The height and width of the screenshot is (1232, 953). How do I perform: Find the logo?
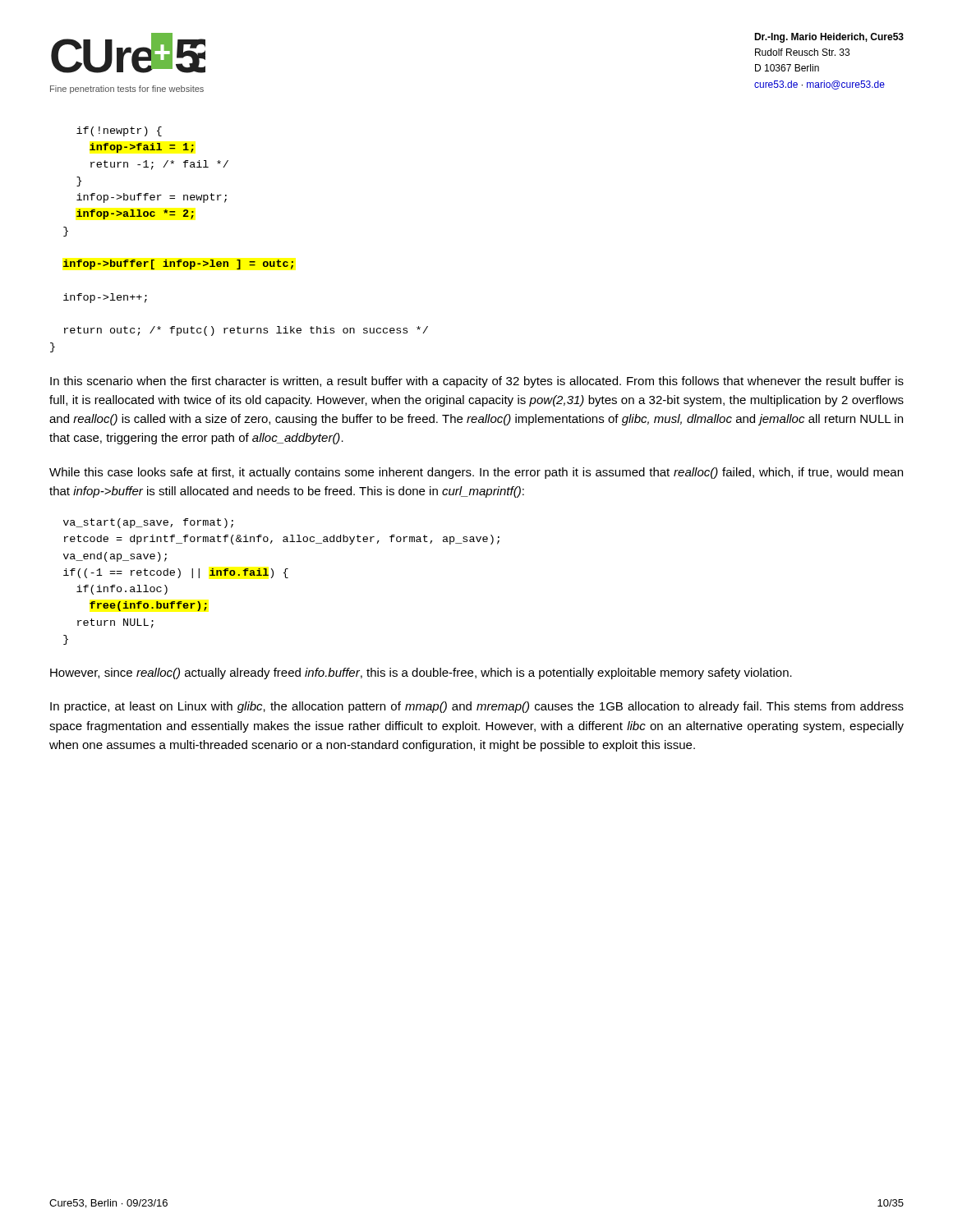(127, 62)
